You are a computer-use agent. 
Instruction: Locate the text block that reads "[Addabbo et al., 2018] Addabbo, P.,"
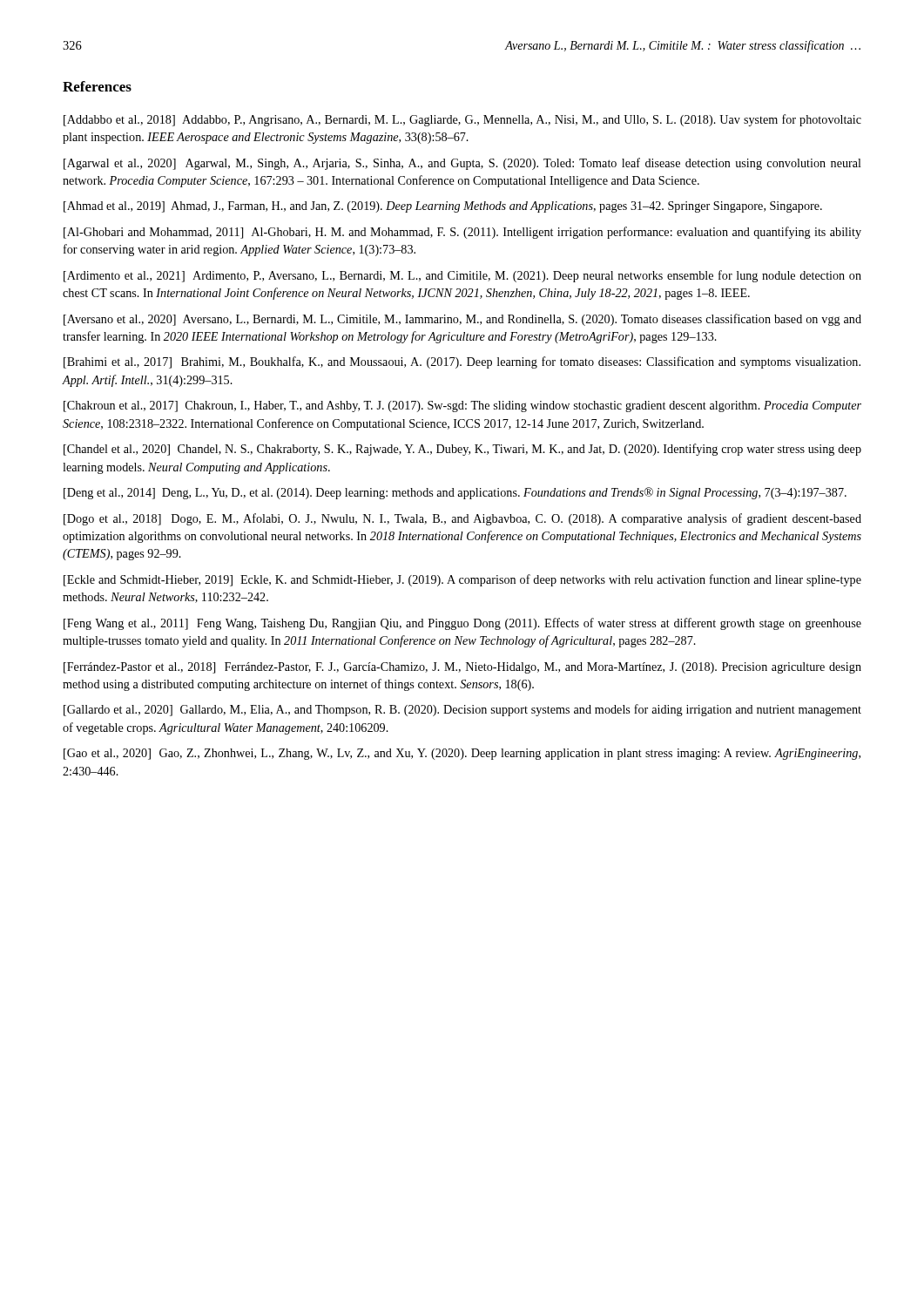click(462, 128)
